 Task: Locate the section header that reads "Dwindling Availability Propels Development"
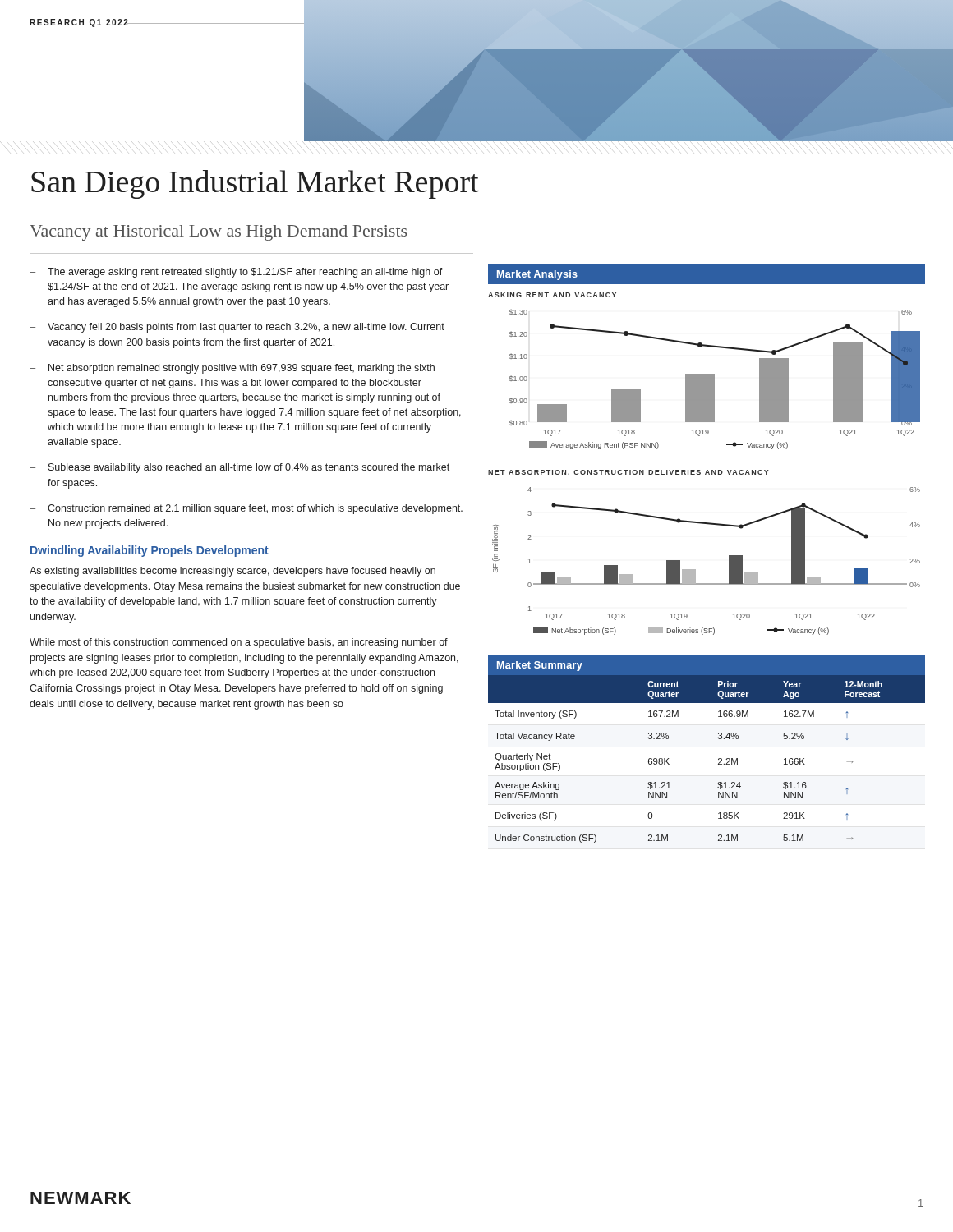149,550
